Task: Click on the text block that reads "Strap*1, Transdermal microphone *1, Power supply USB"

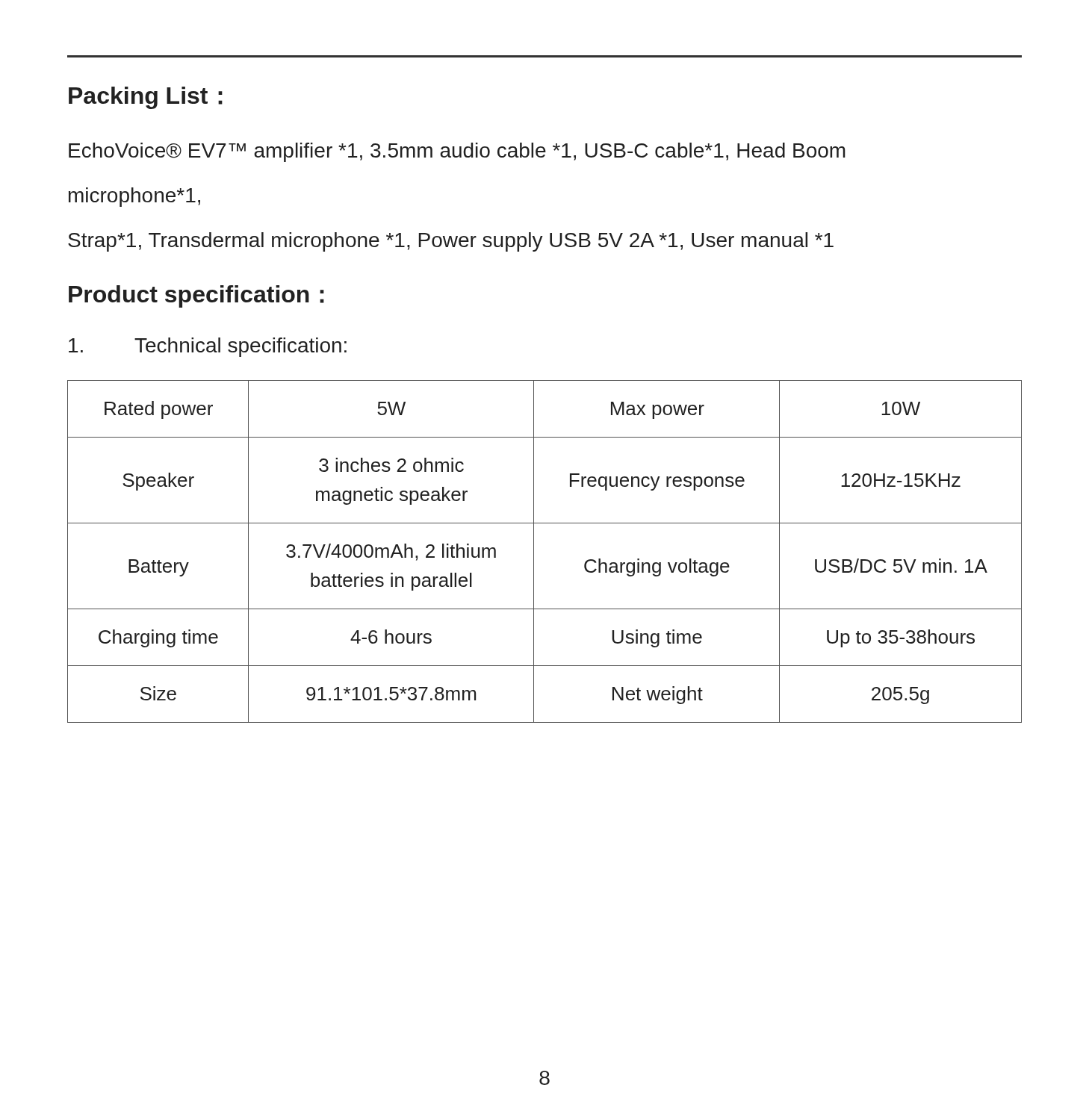Action: coord(451,240)
